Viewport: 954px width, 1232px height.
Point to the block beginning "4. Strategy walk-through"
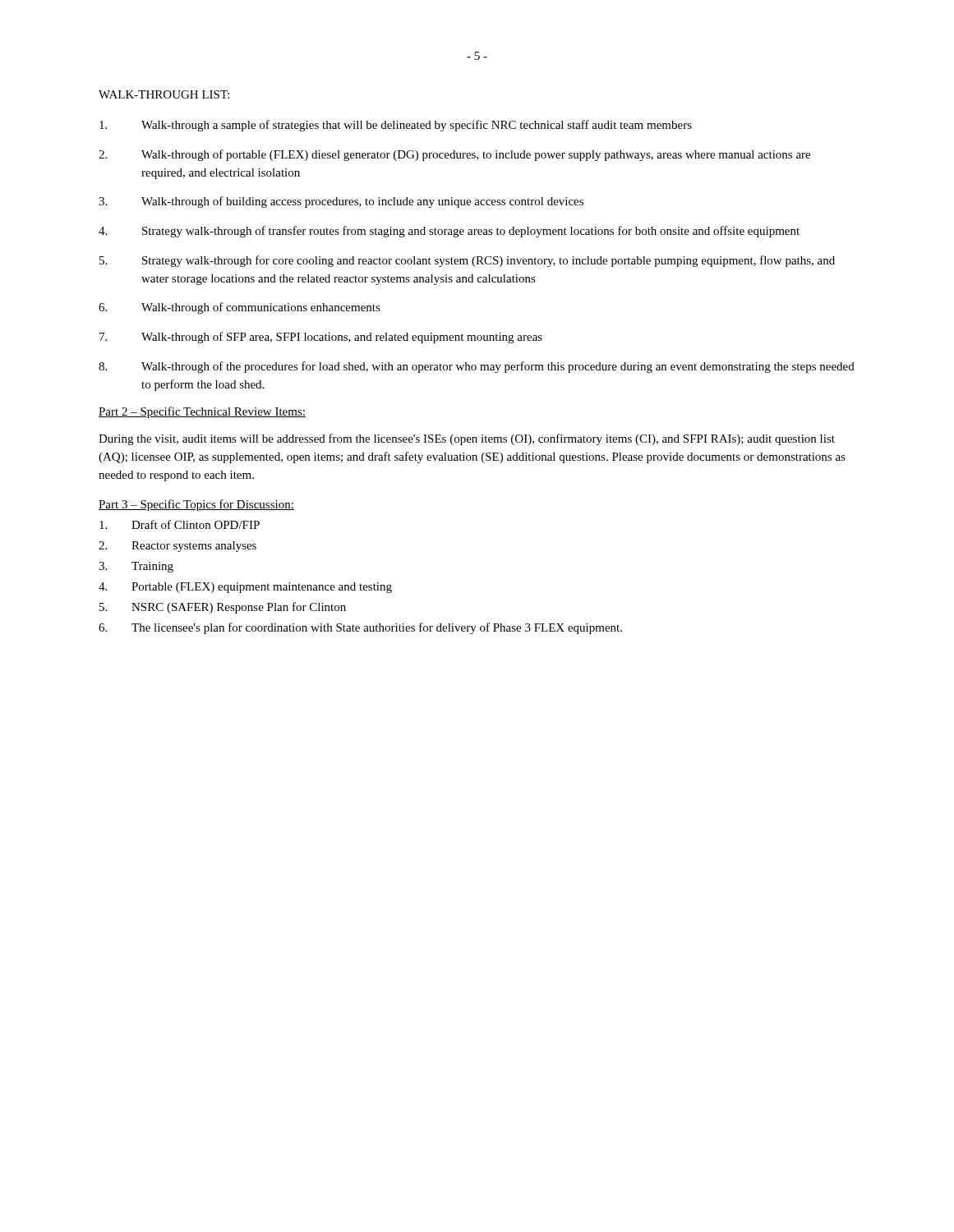coord(477,232)
